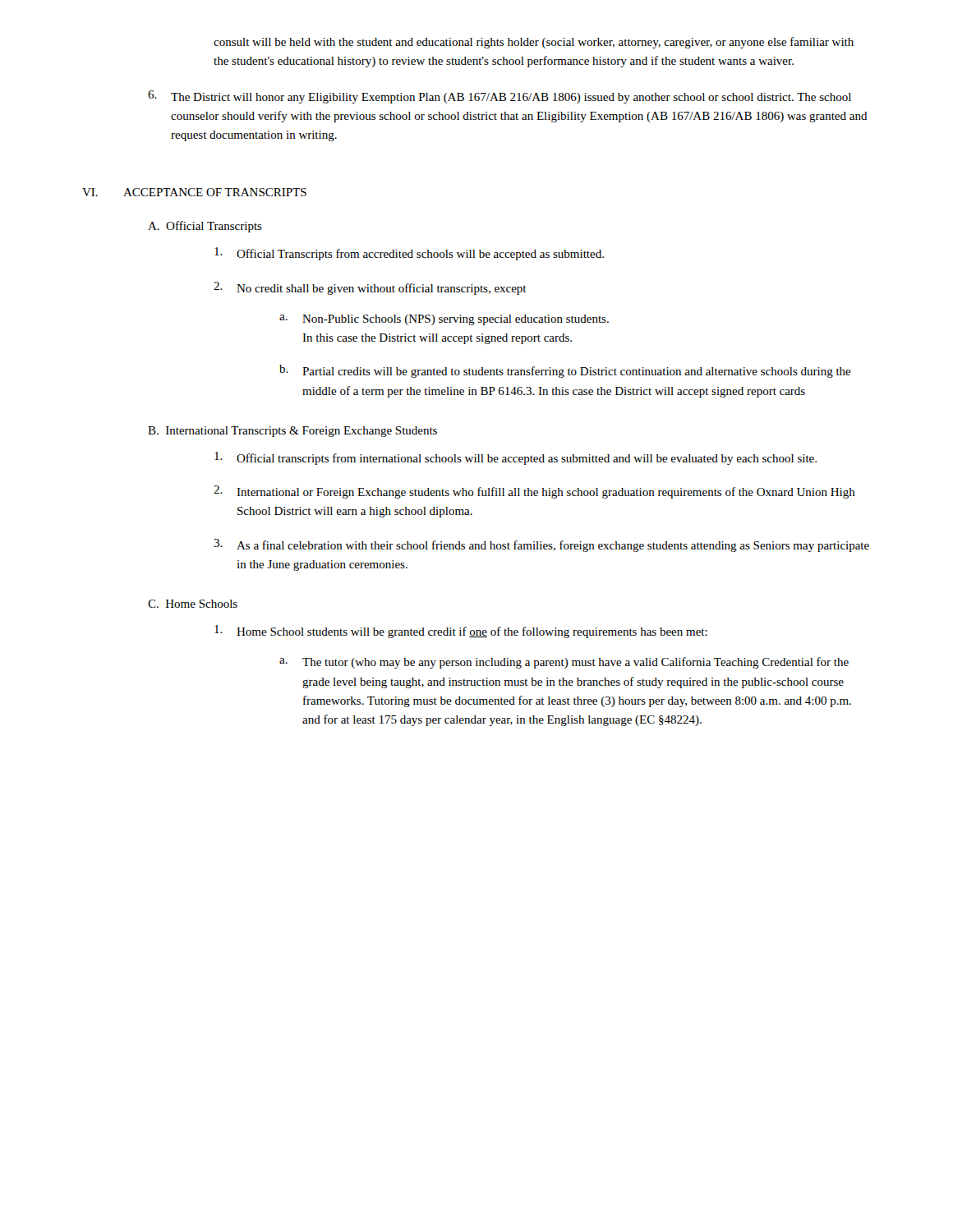The width and height of the screenshot is (953, 1232).
Task: Click the passage that begins "Home School students will be granted credit if"
Action: tap(461, 632)
